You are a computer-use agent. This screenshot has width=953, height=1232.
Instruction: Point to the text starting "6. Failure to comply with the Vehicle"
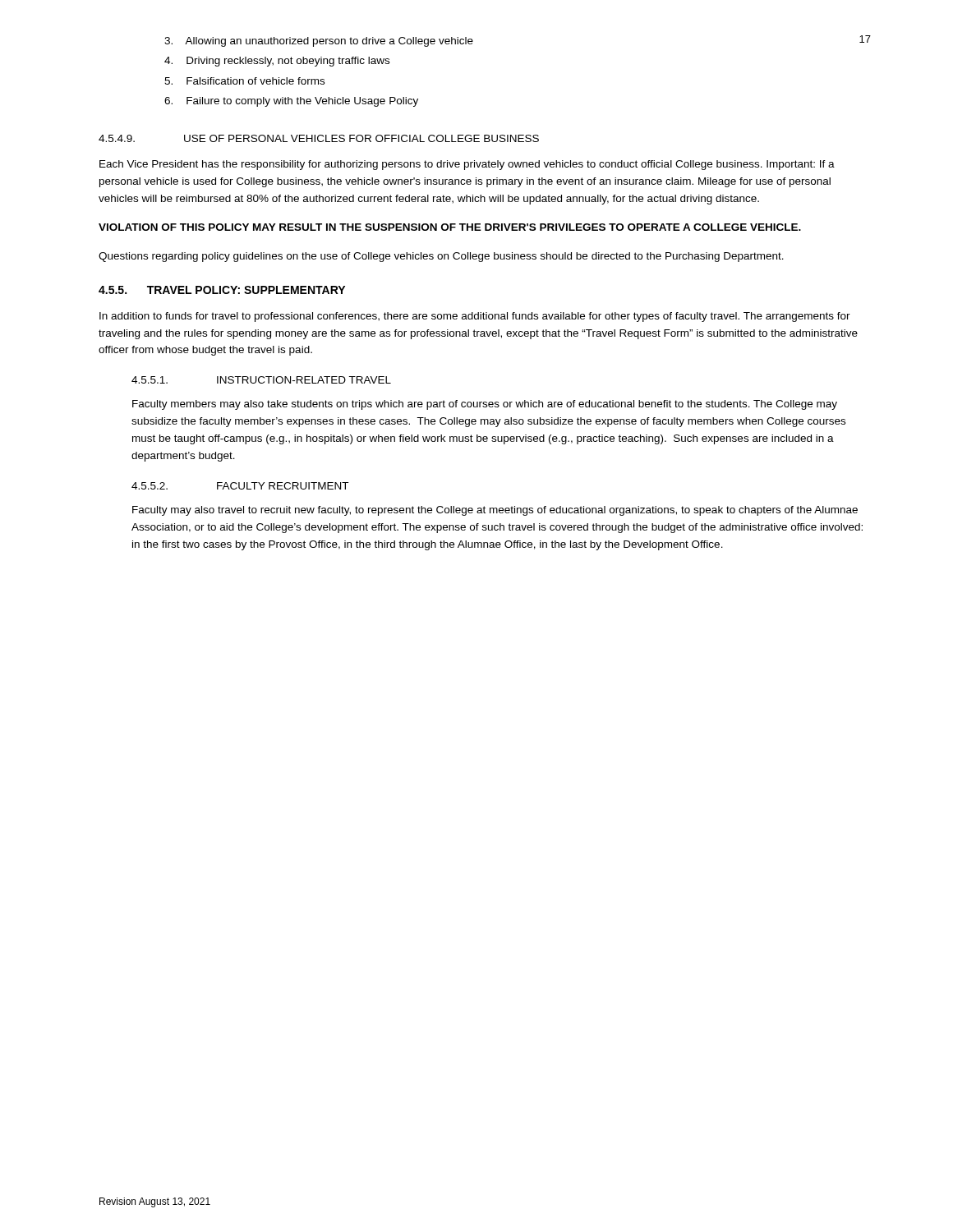[x=291, y=100]
